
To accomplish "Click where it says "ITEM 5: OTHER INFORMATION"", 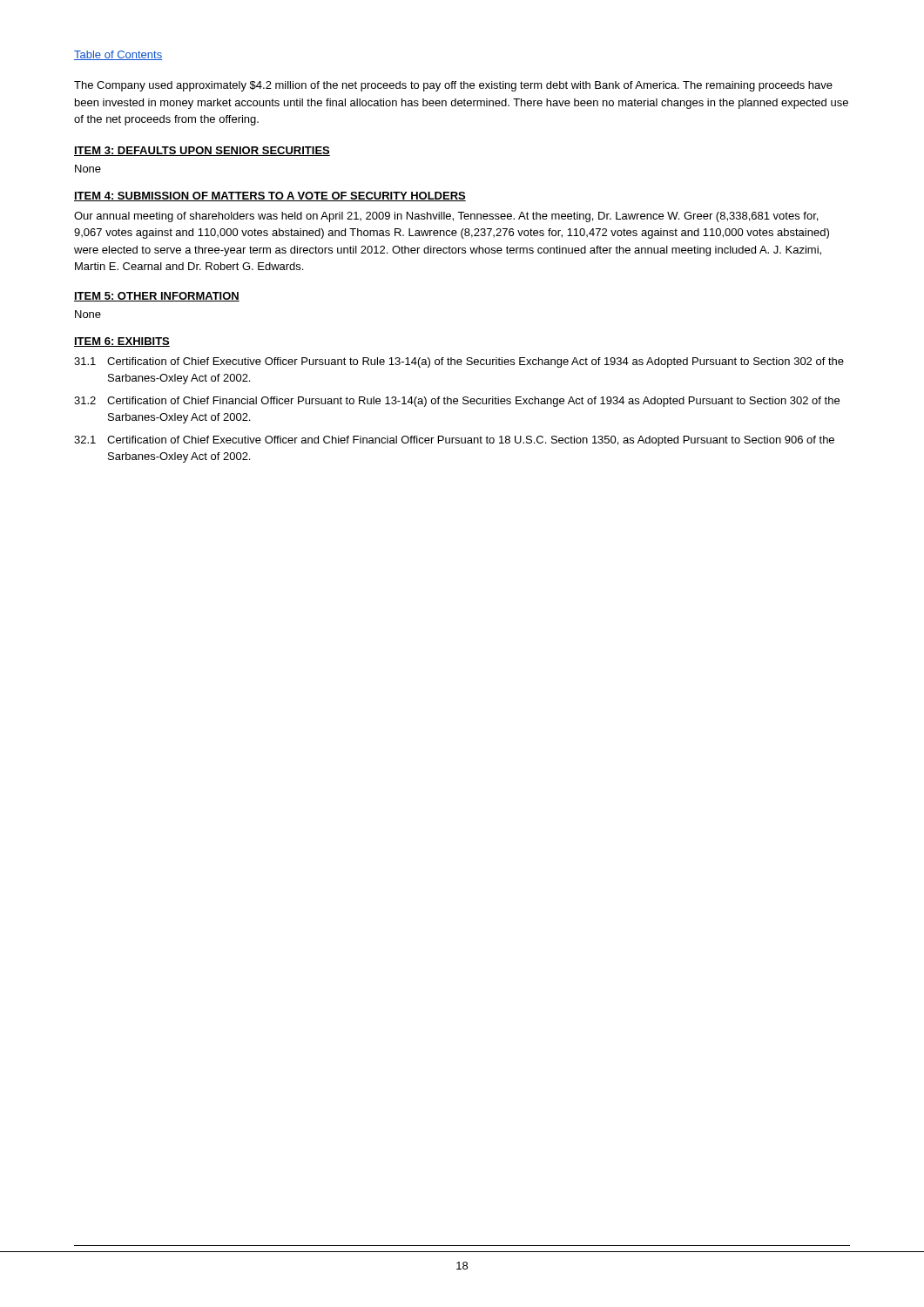I will tap(157, 295).
